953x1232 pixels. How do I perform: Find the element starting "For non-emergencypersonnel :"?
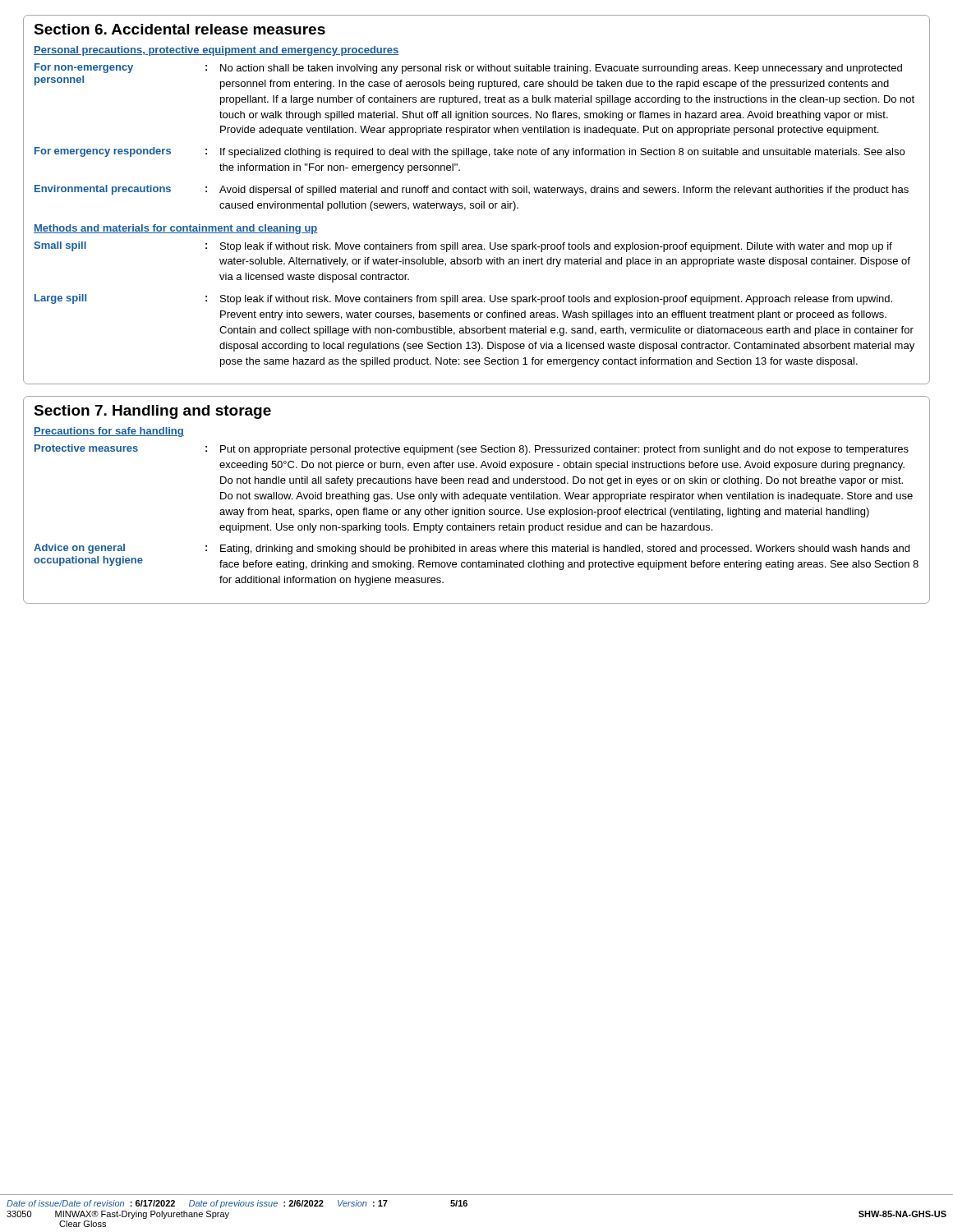click(x=476, y=99)
